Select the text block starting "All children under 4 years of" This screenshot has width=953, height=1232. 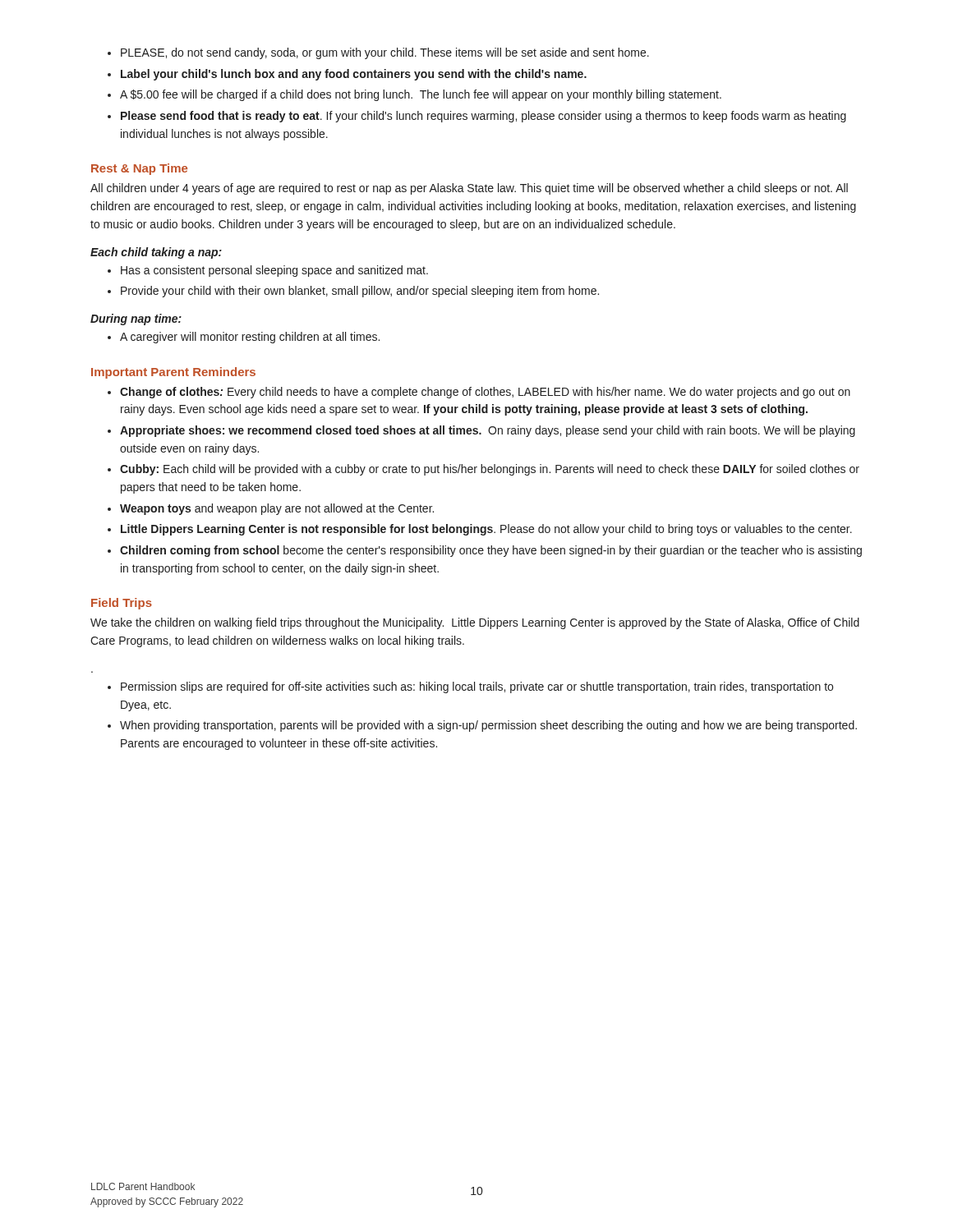coord(473,206)
